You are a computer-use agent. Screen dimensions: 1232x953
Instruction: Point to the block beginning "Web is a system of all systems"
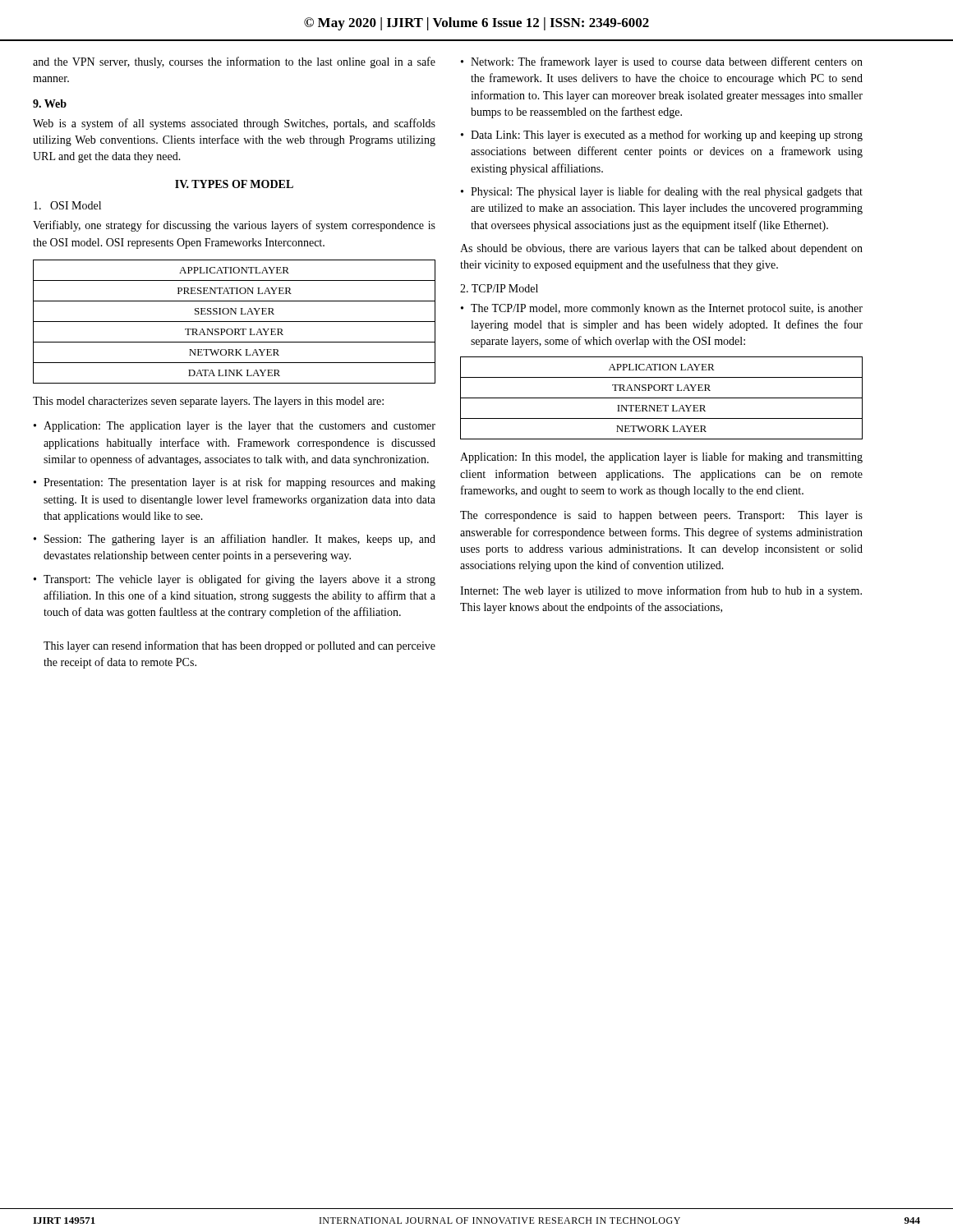point(234,140)
